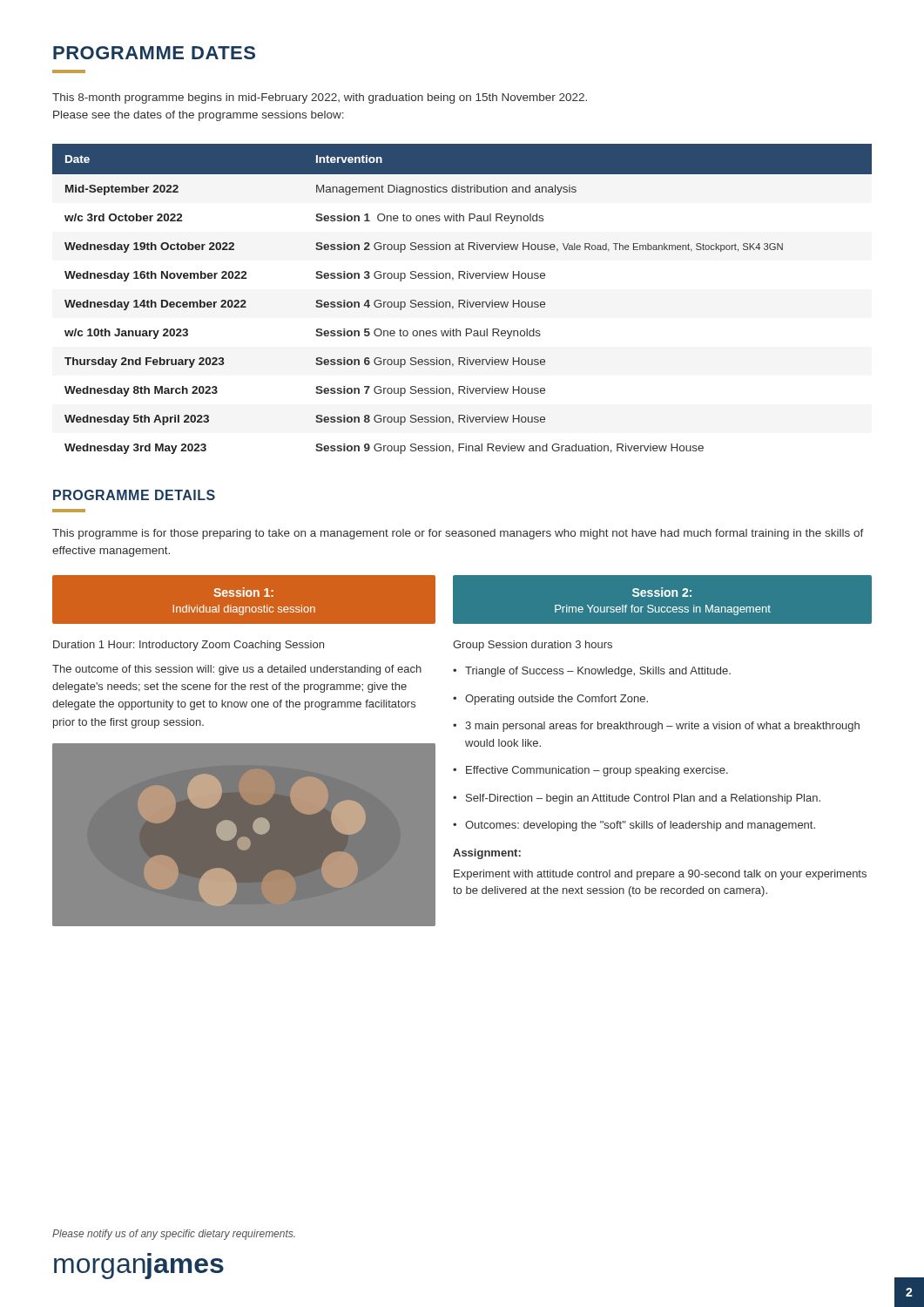Select the list item containing "Outcomes: developing the"
The height and width of the screenshot is (1307, 924).
(x=662, y=825)
